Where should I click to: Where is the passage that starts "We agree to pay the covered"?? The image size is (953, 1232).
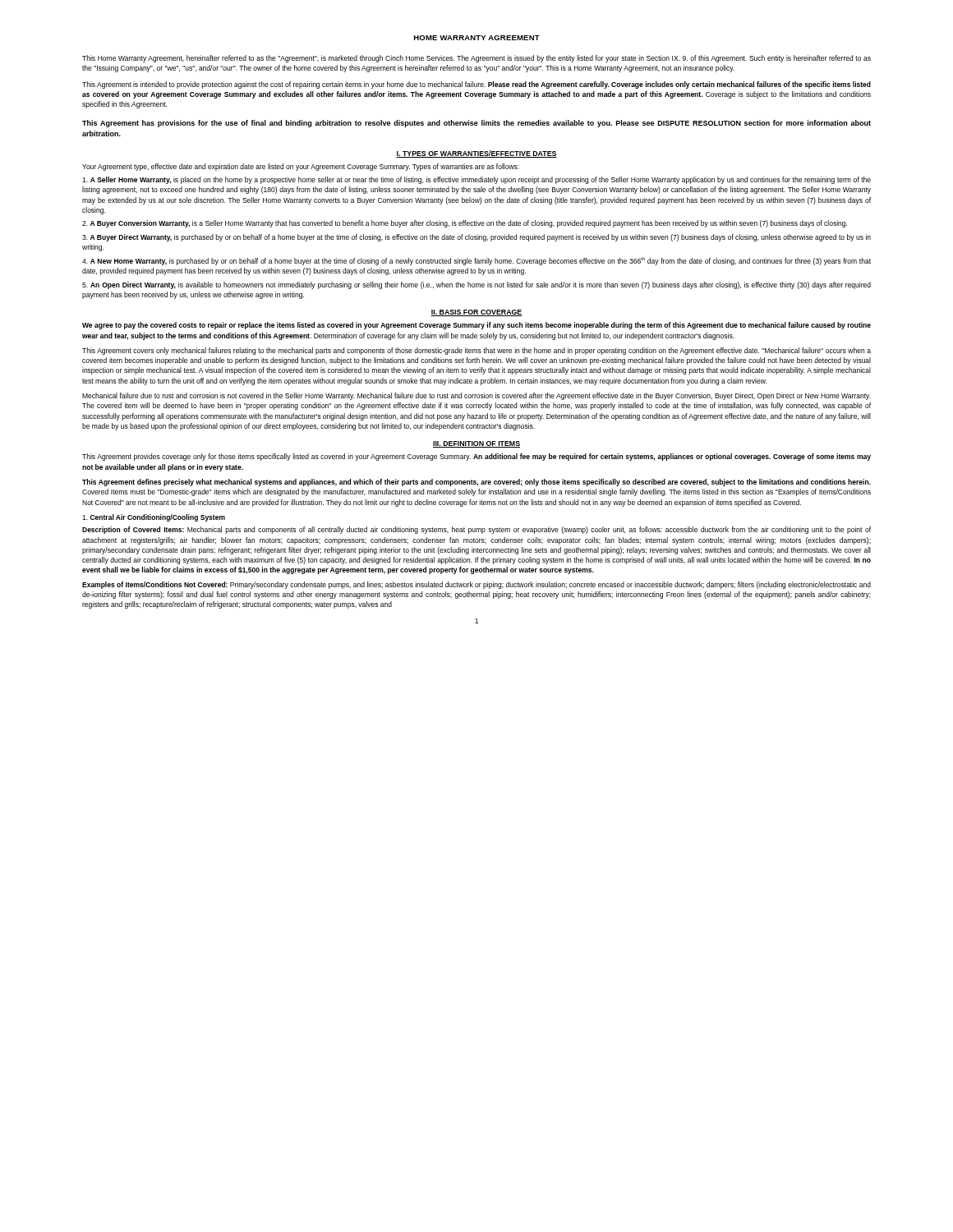pos(476,330)
